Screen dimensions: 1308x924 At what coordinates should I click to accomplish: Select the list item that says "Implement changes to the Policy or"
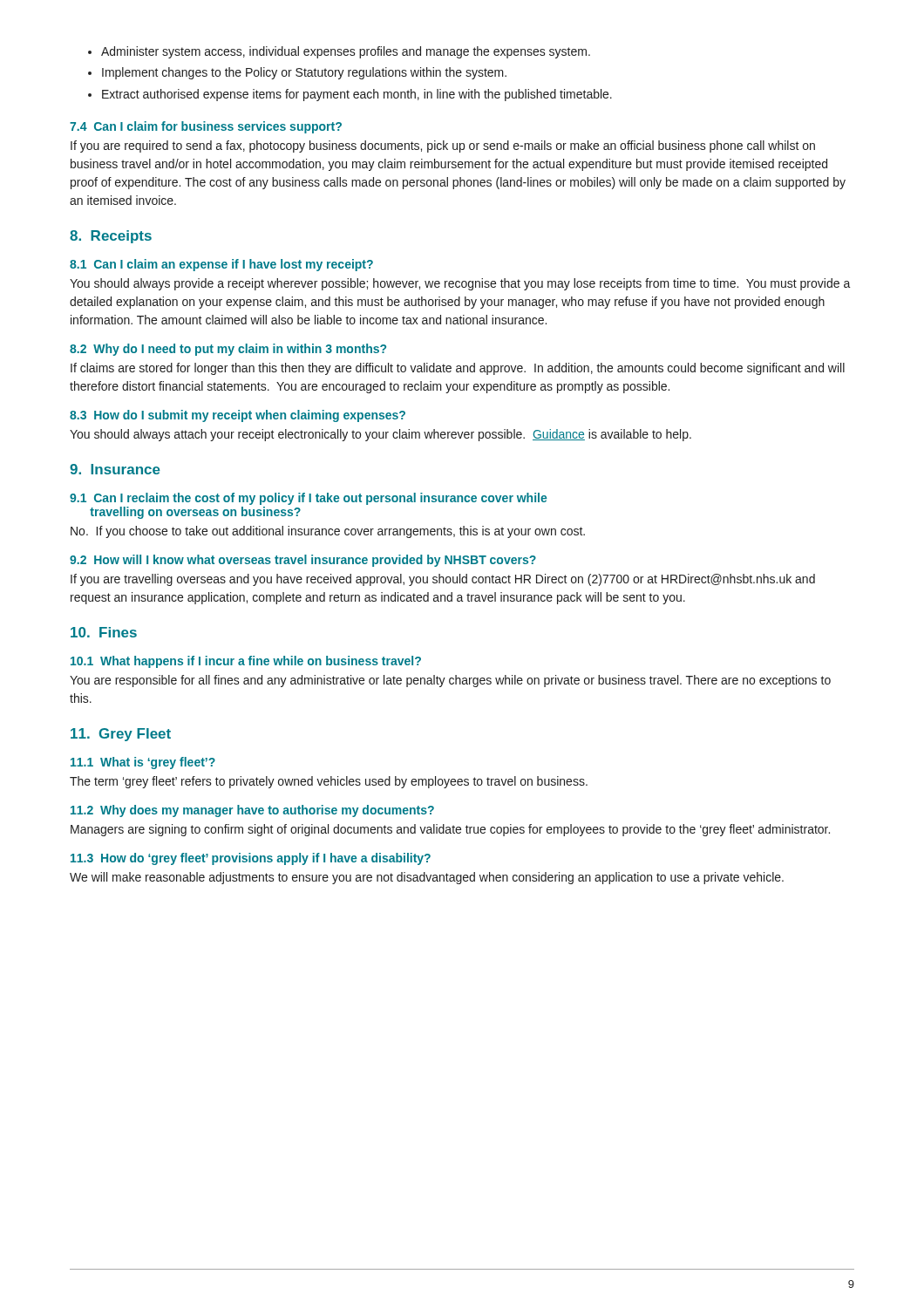(304, 73)
